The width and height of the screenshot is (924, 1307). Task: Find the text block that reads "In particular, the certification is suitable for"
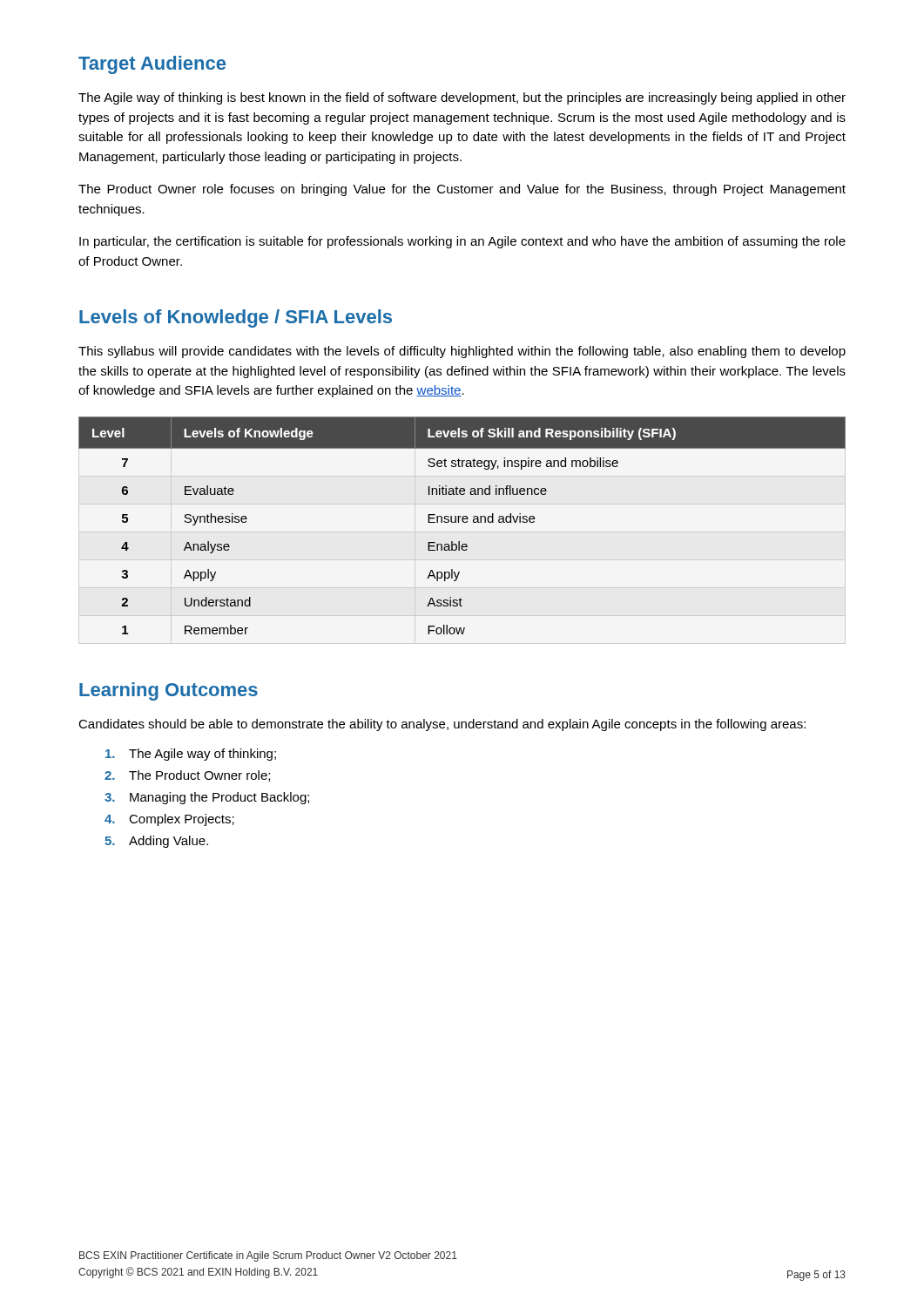point(462,251)
